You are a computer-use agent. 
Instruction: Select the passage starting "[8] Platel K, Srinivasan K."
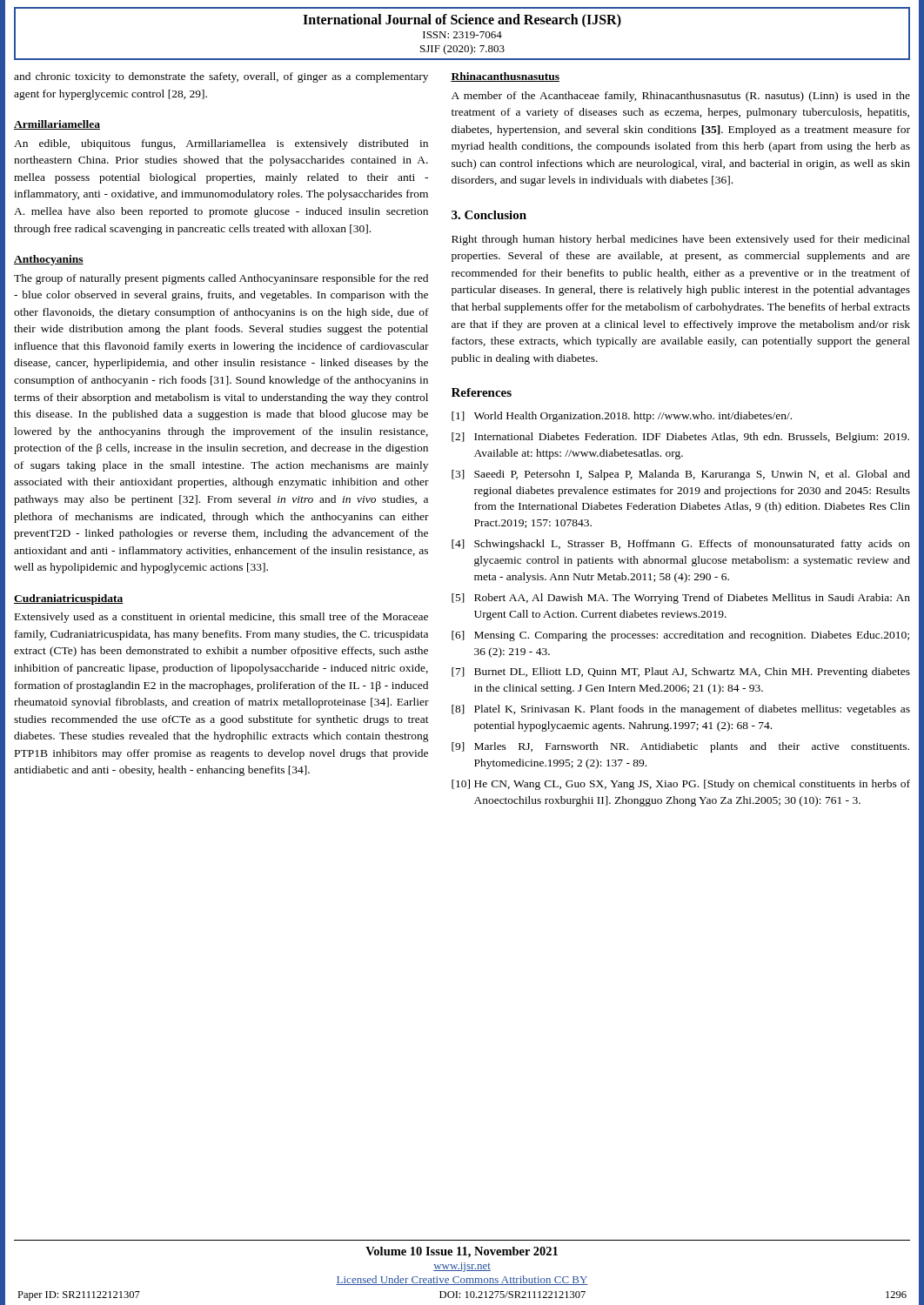681,718
